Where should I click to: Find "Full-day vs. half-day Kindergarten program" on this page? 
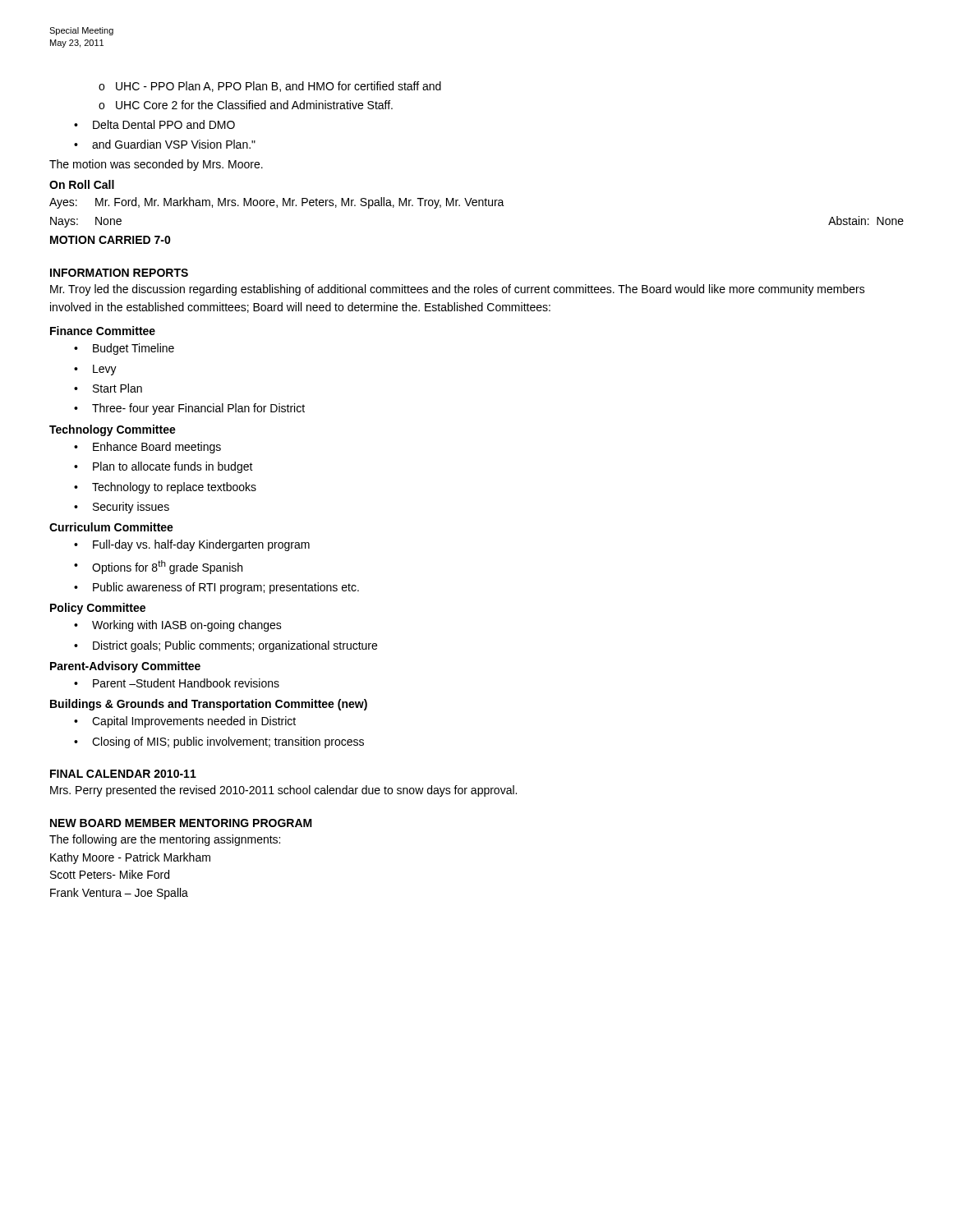[x=192, y=545]
